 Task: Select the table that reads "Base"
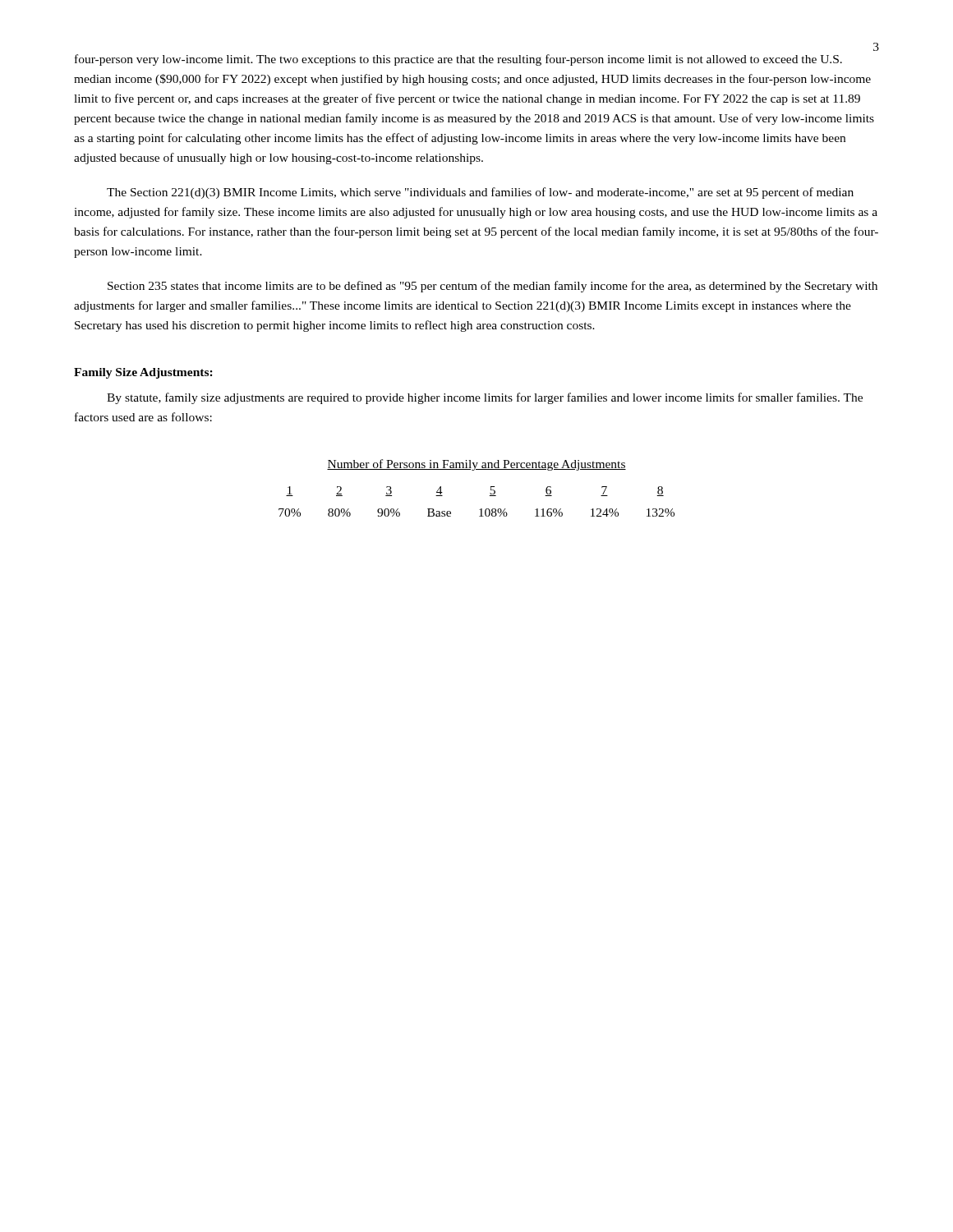pyautogui.click(x=476, y=501)
